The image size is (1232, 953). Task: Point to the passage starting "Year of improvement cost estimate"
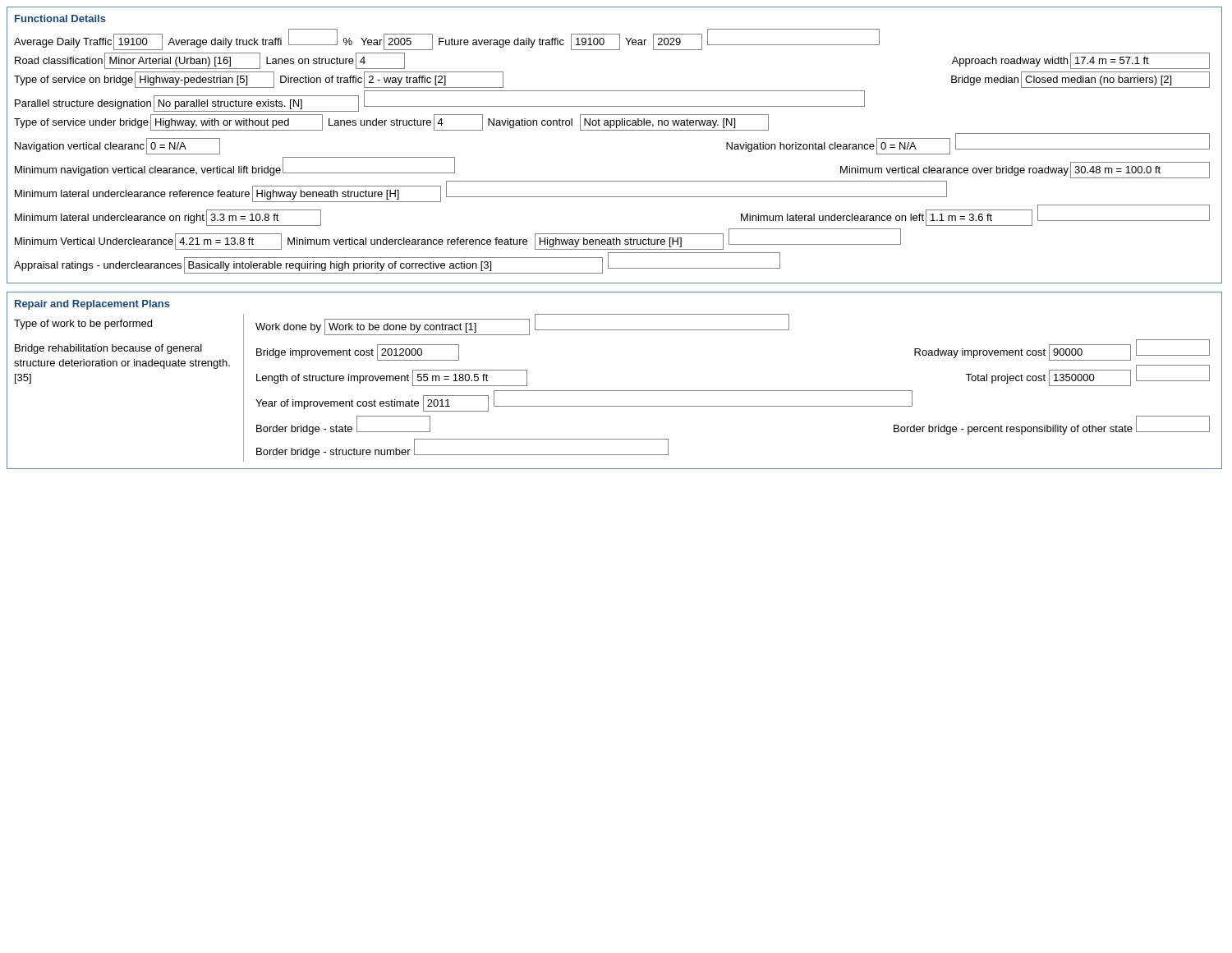point(584,401)
